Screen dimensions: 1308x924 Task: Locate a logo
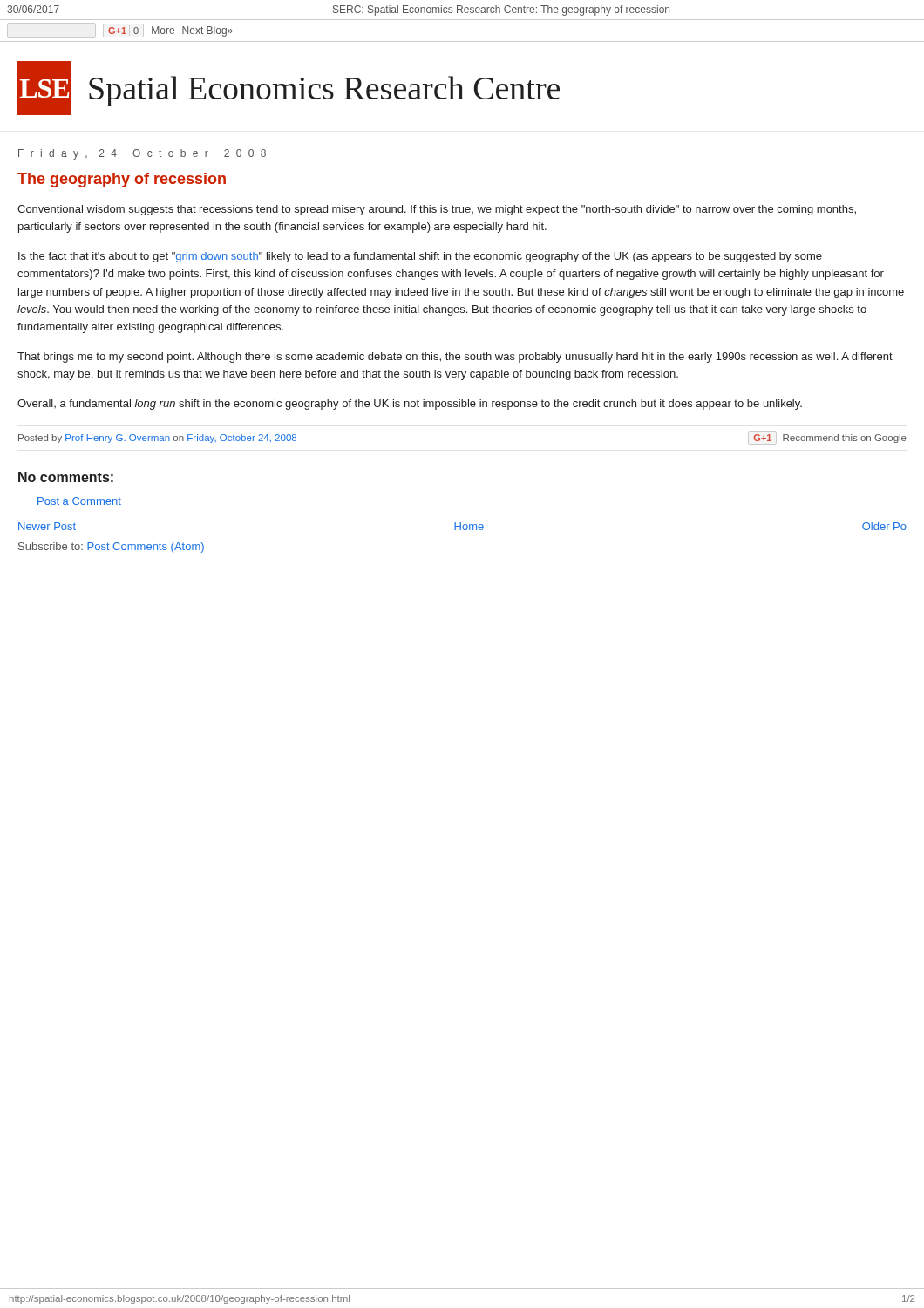tap(462, 86)
